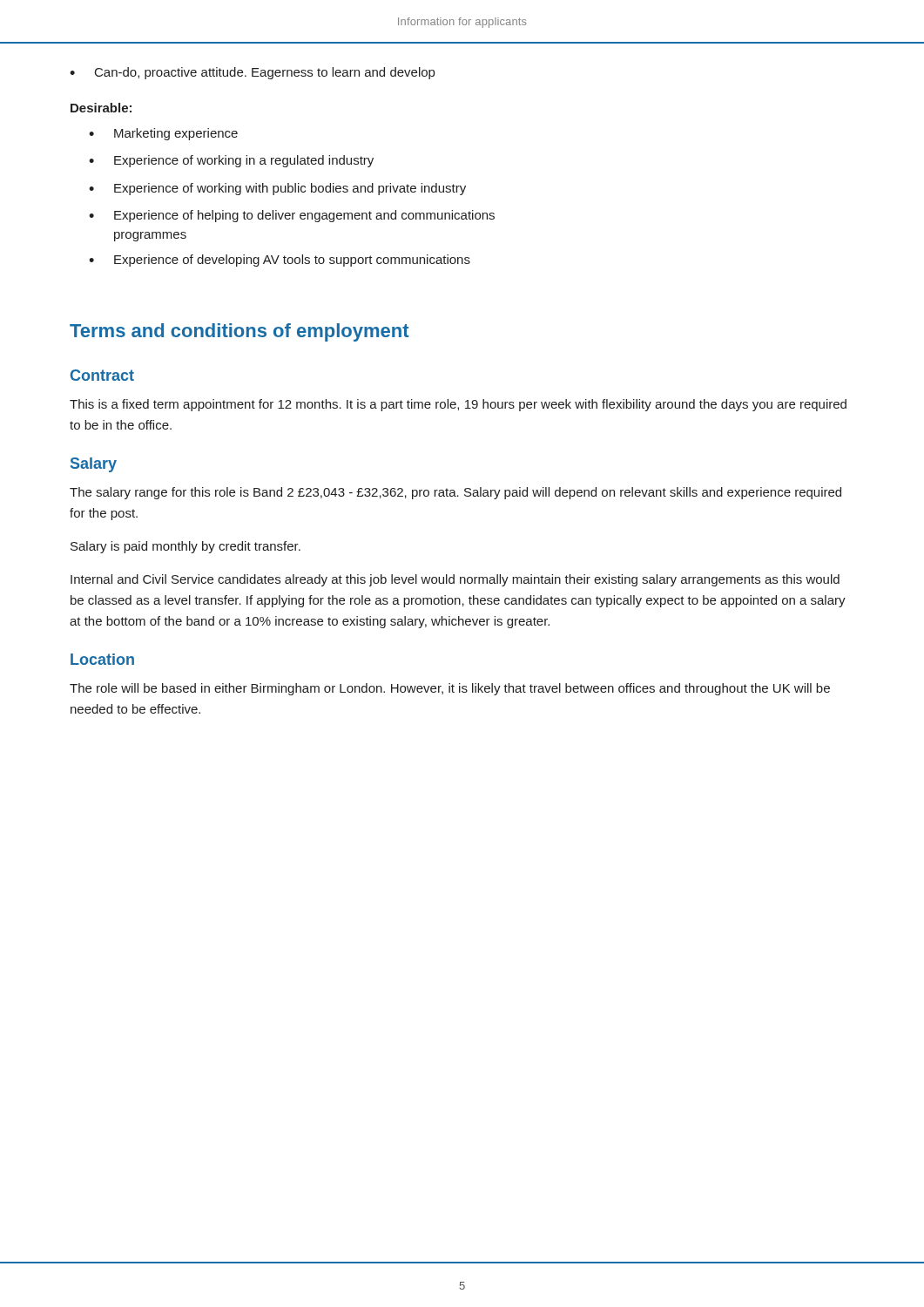Select the passage starting "The salary range for this"
The height and width of the screenshot is (1307, 924).
click(456, 502)
